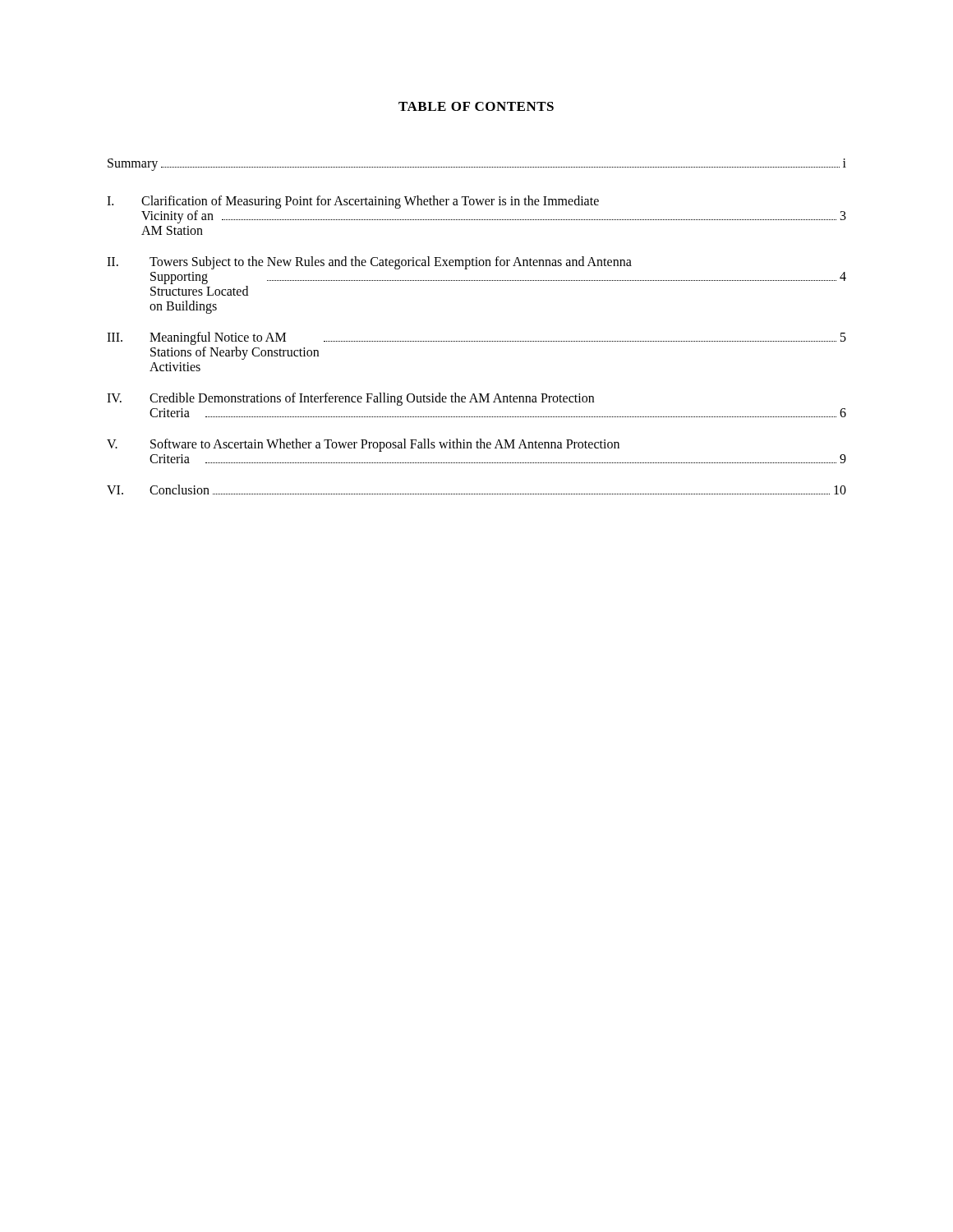
Task: Find the list item that says "V. Software to"
Action: click(x=476, y=452)
